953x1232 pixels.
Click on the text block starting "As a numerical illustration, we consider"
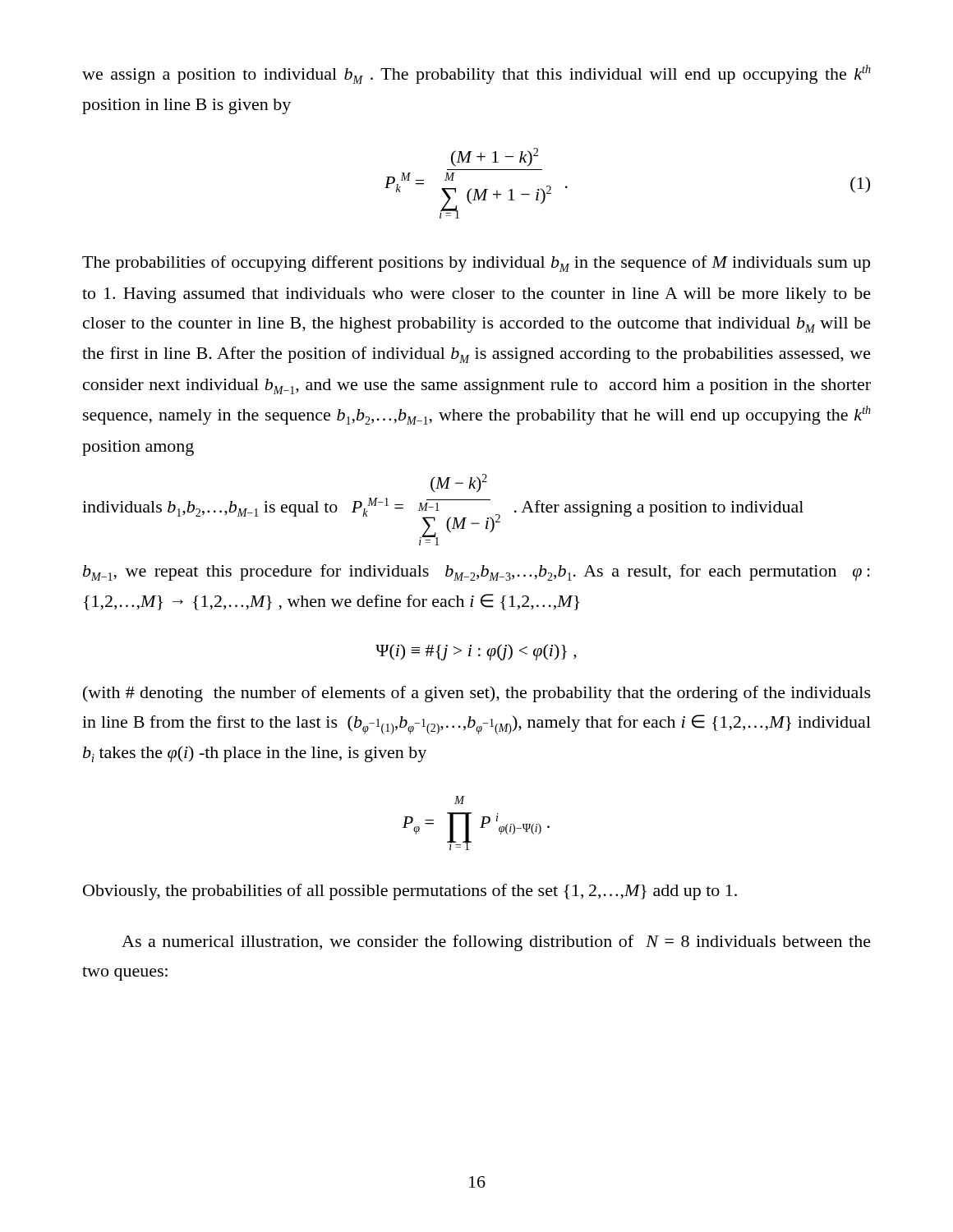click(476, 956)
